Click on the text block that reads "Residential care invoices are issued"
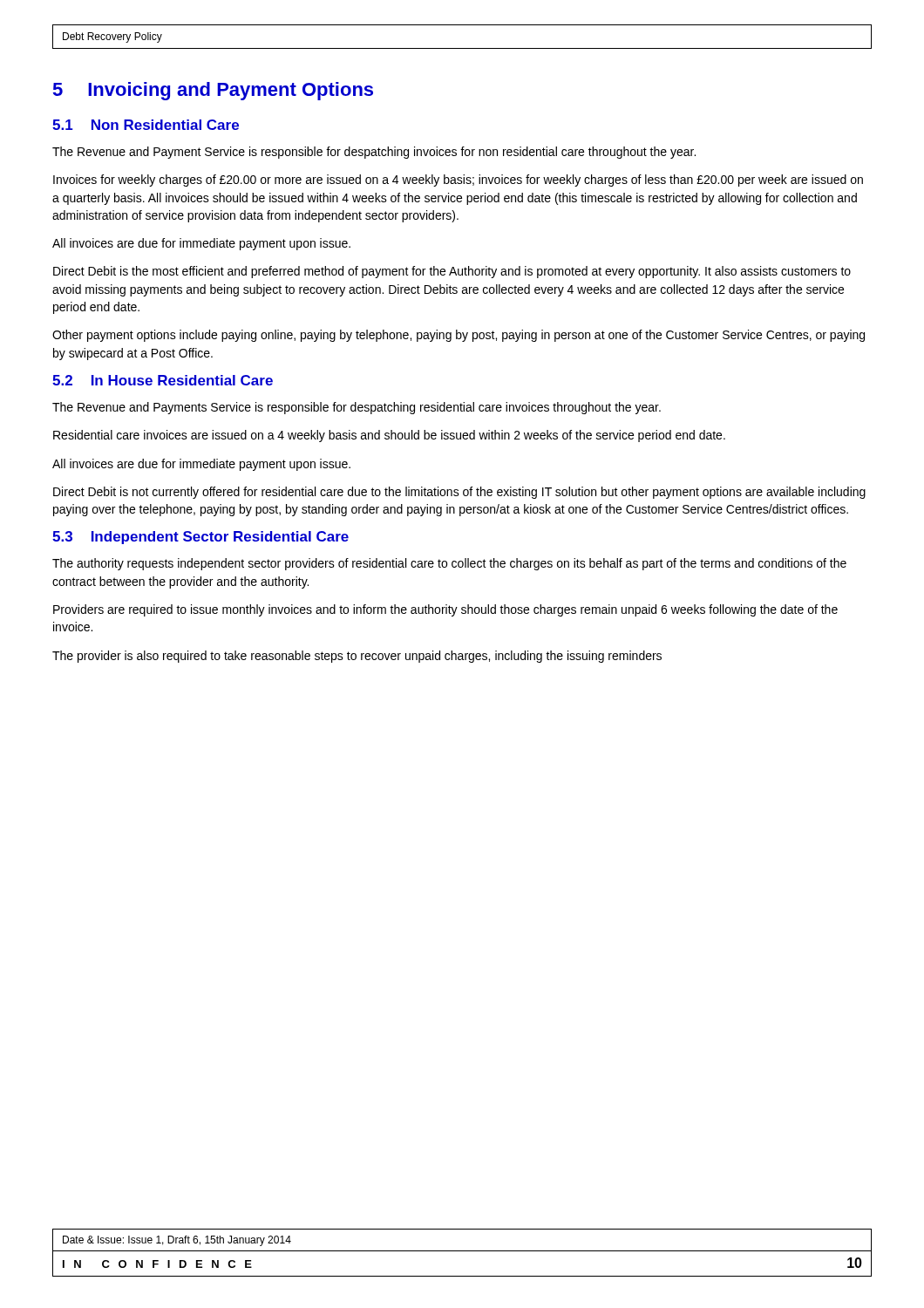 click(x=462, y=435)
